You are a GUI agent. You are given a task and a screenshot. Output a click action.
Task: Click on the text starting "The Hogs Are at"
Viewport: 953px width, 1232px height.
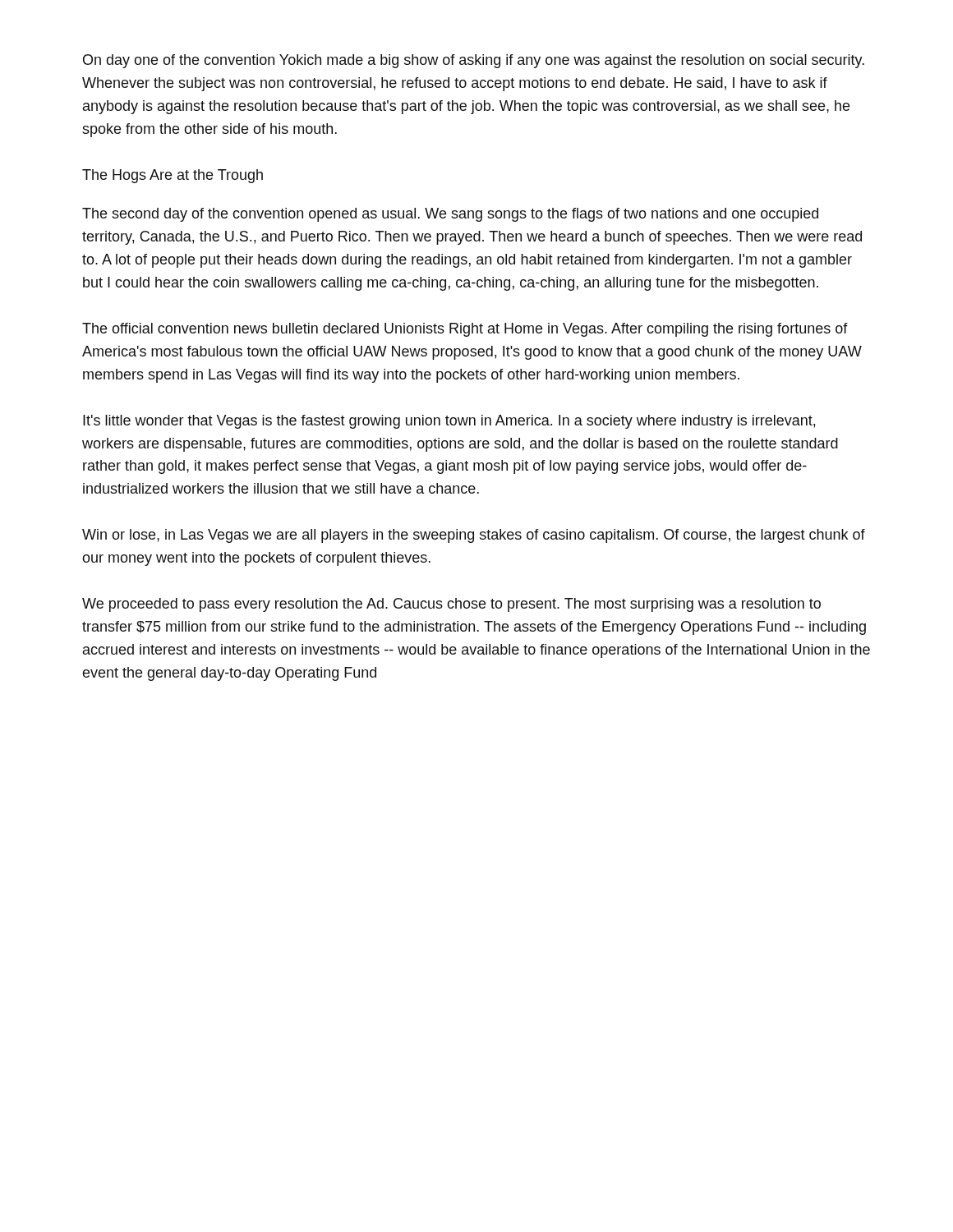[173, 175]
